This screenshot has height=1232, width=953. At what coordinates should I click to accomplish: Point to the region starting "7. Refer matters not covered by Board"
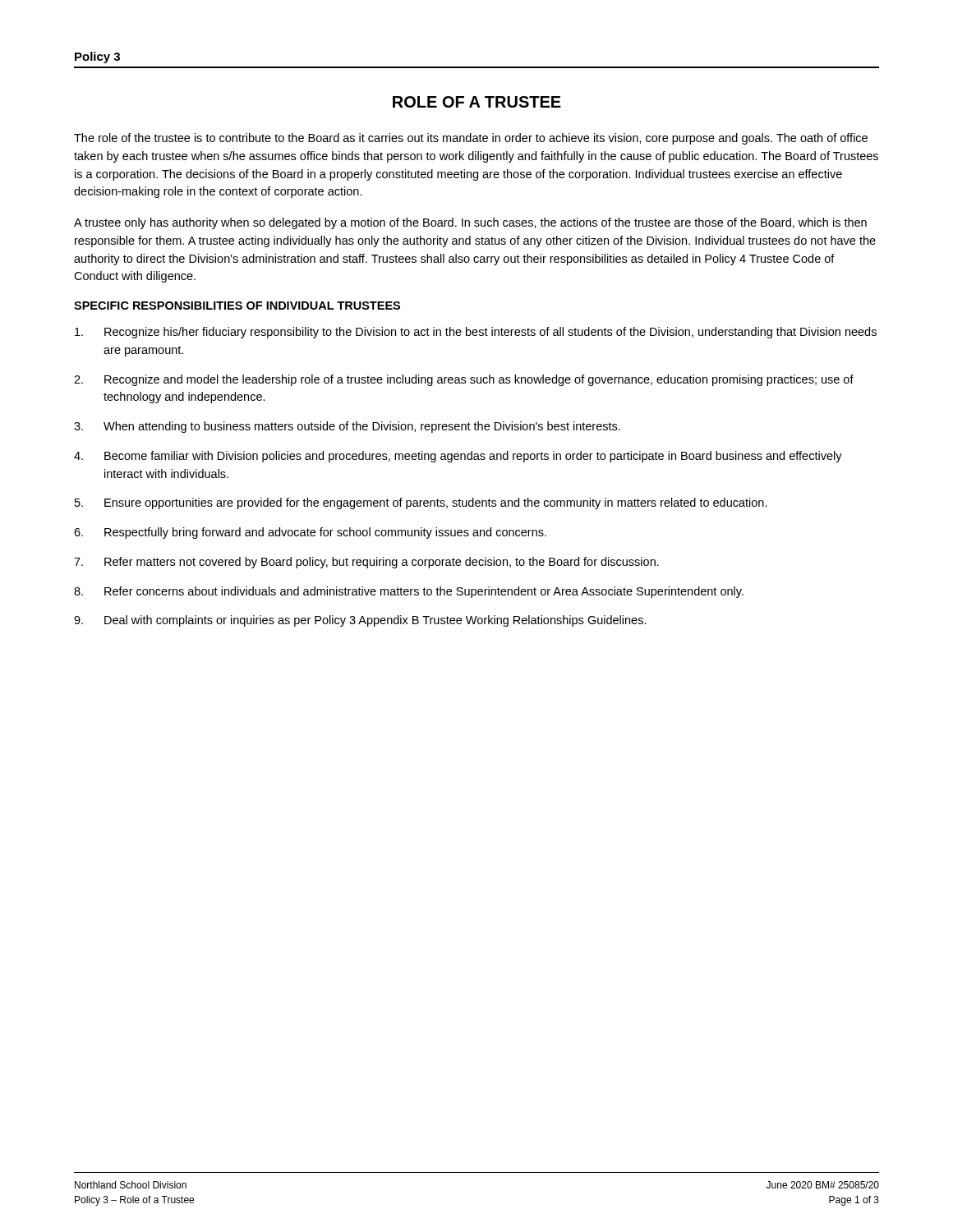[x=476, y=562]
